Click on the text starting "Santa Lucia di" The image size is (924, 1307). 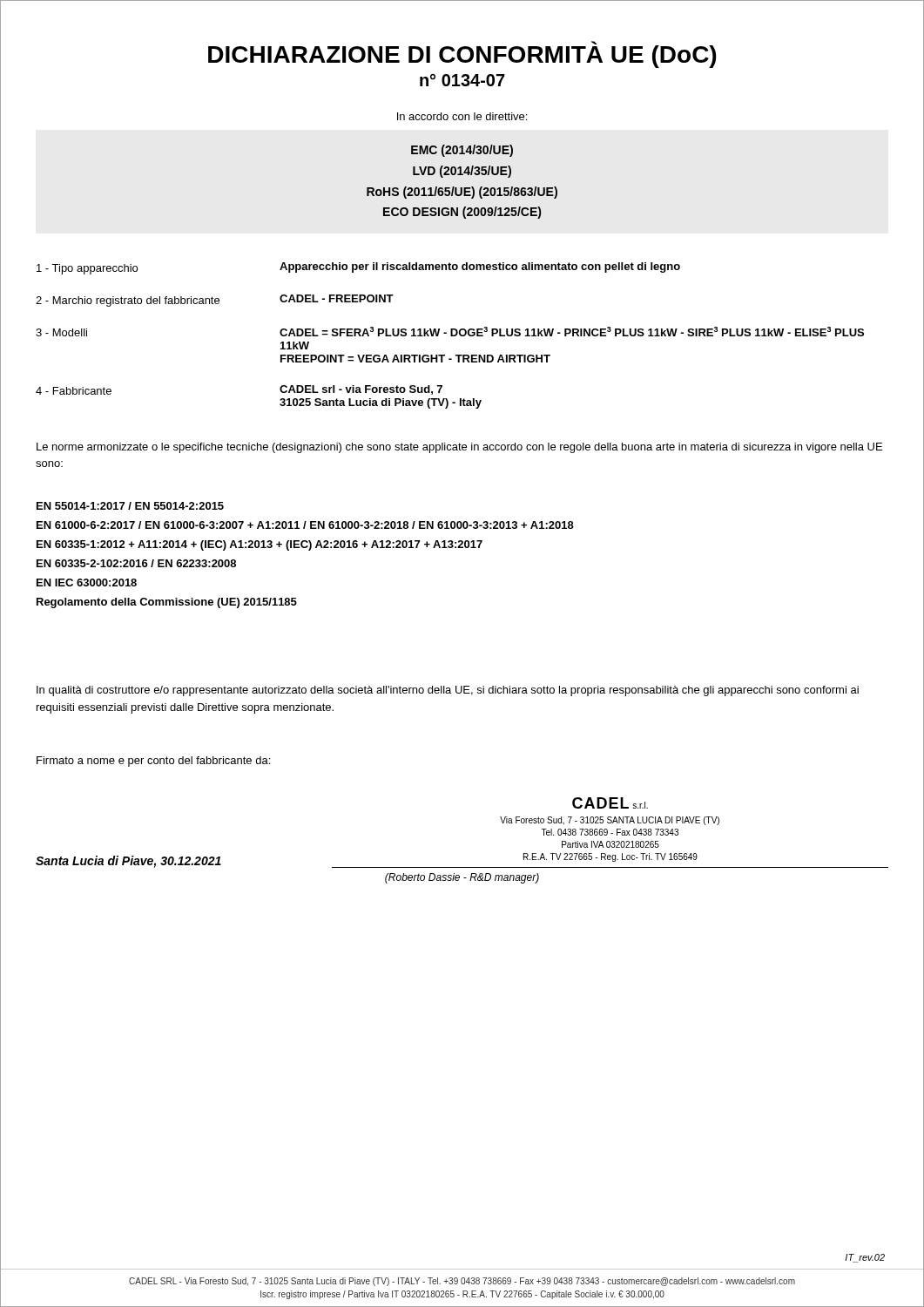point(129,861)
